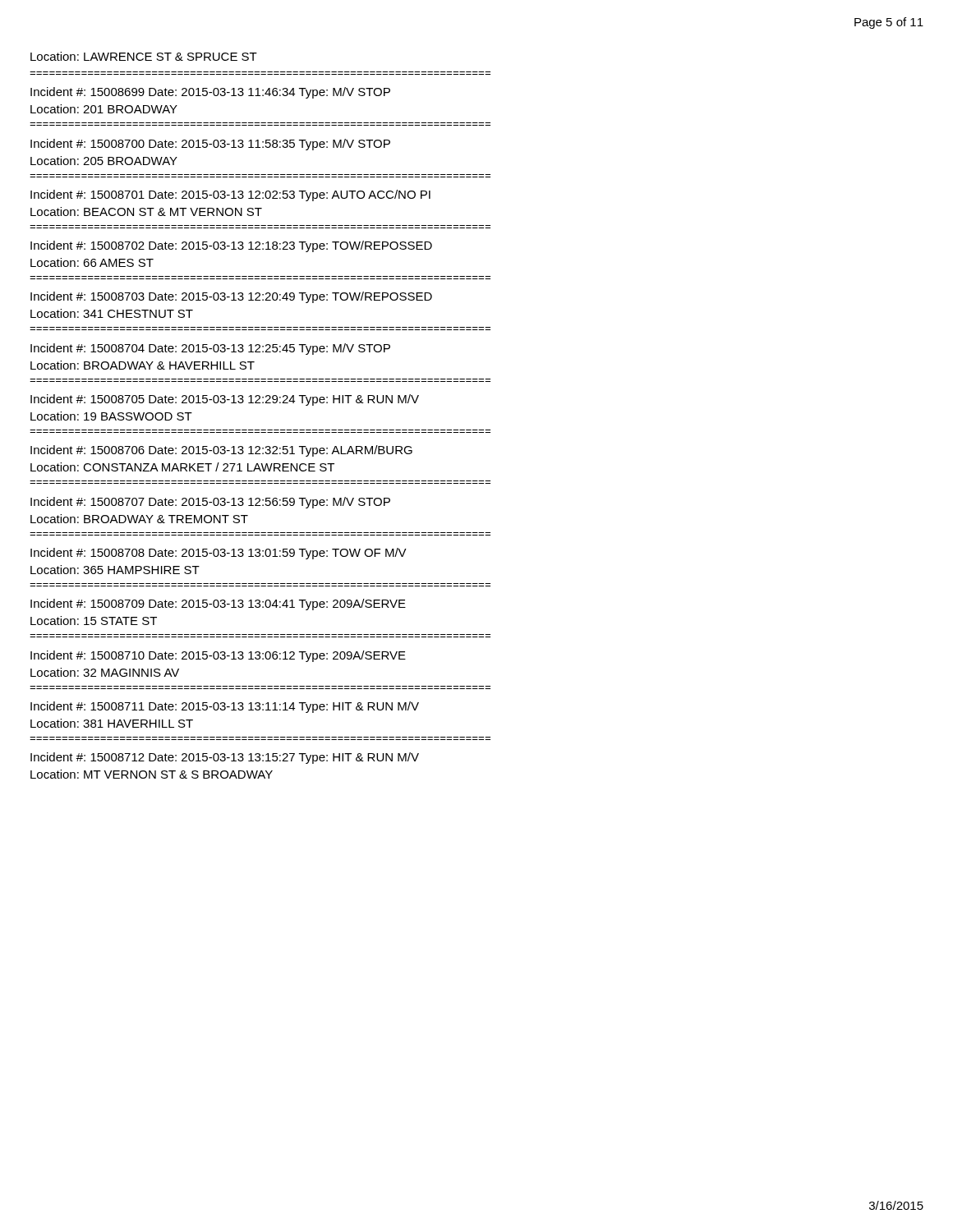Navigate to the passage starting "Incident #: 15008709 Date:"
This screenshot has height=1232, width=953.
(x=218, y=605)
